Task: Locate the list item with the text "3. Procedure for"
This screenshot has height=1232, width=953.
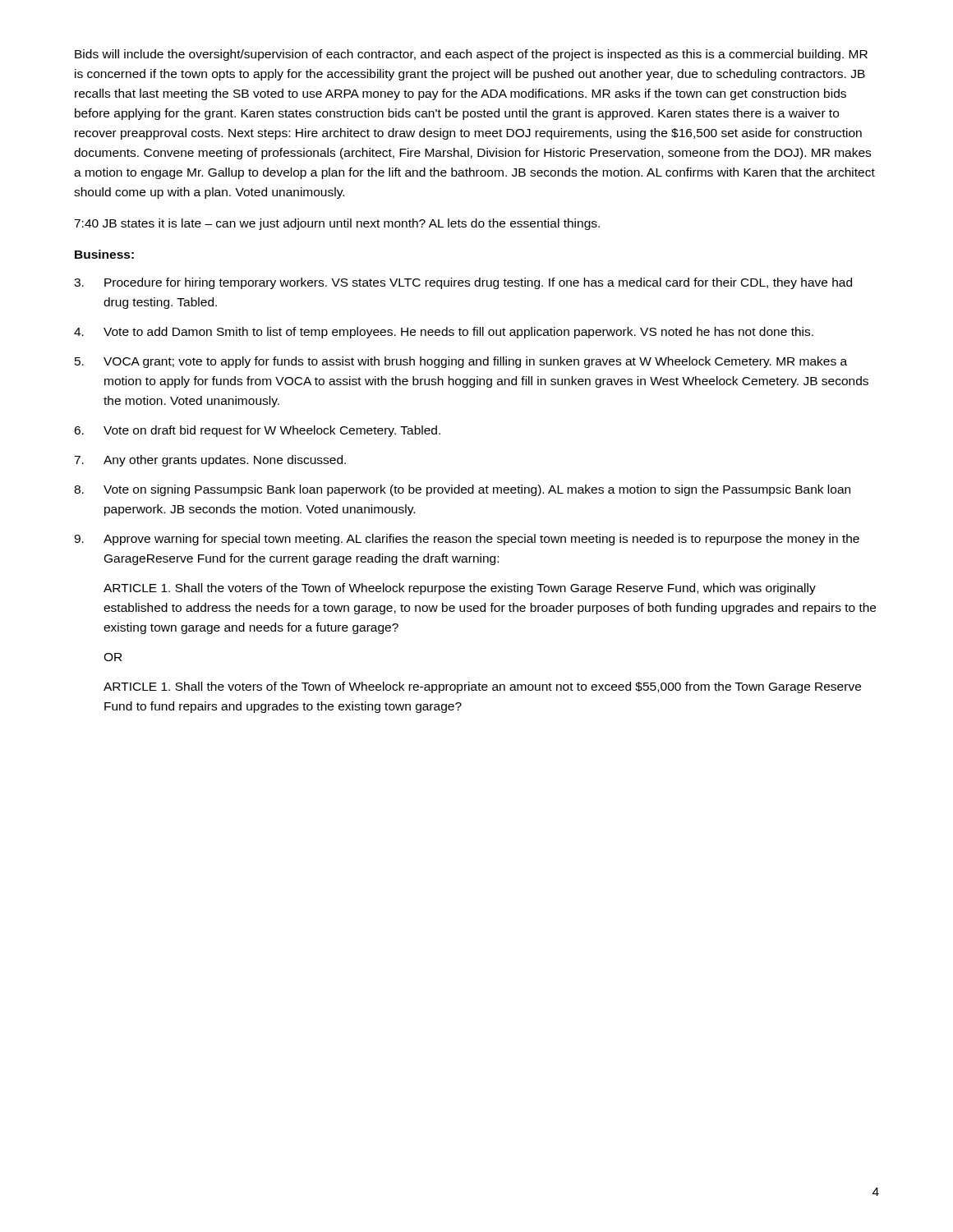Action: click(x=476, y=293)
